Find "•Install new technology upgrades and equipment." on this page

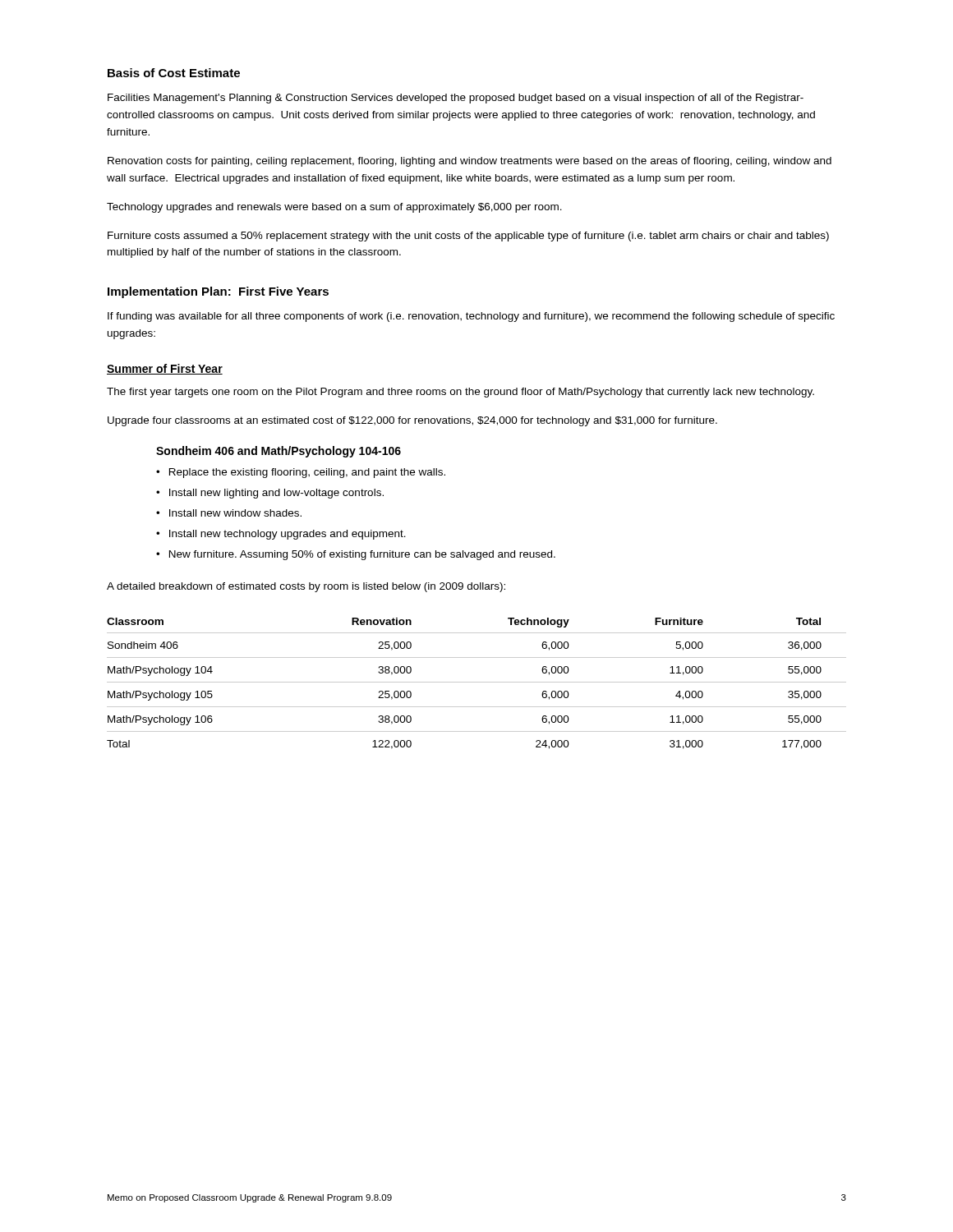(281, 534)
